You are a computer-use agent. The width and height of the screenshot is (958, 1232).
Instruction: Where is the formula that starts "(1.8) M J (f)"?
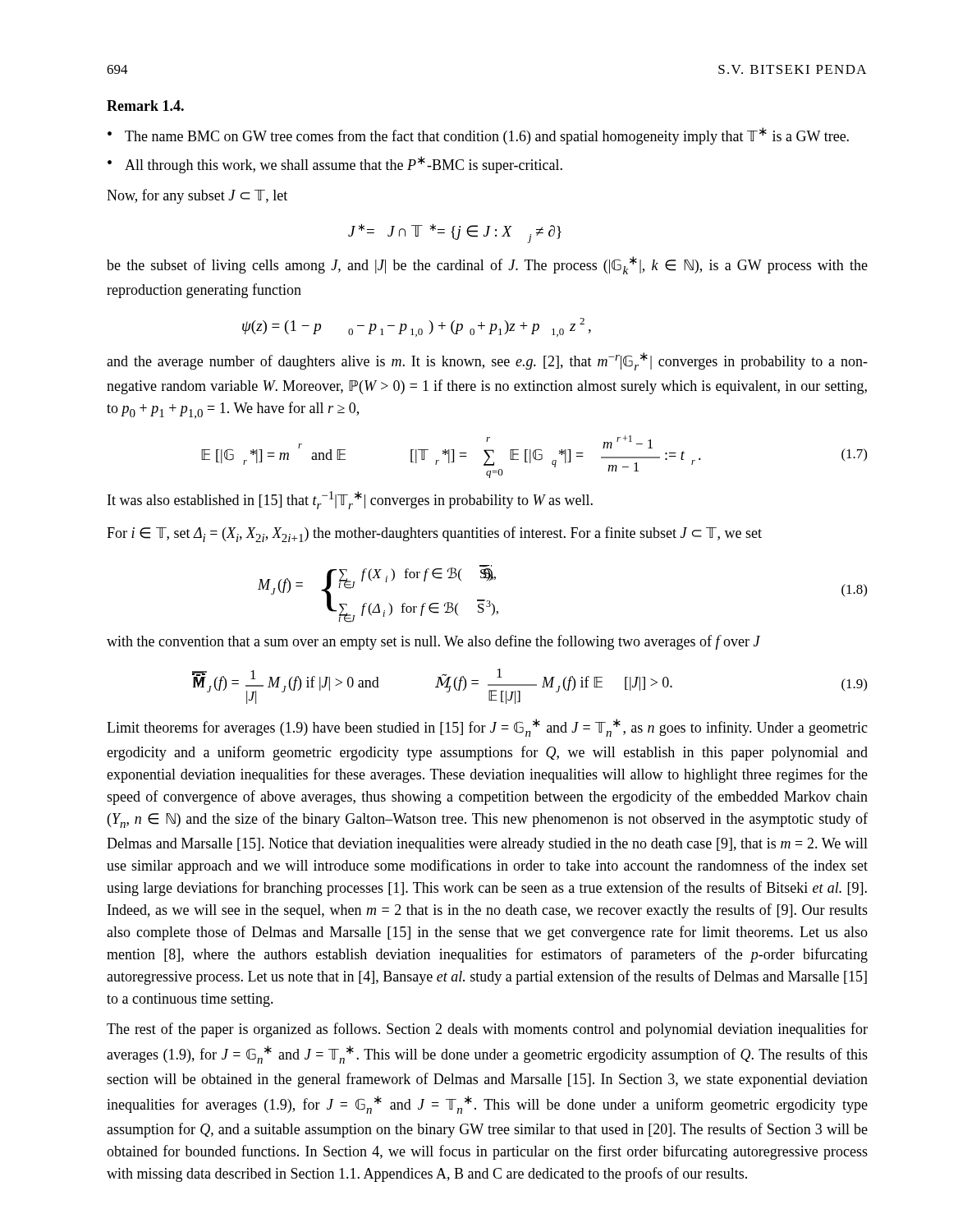pyautogui.click(x=371, y=603)
